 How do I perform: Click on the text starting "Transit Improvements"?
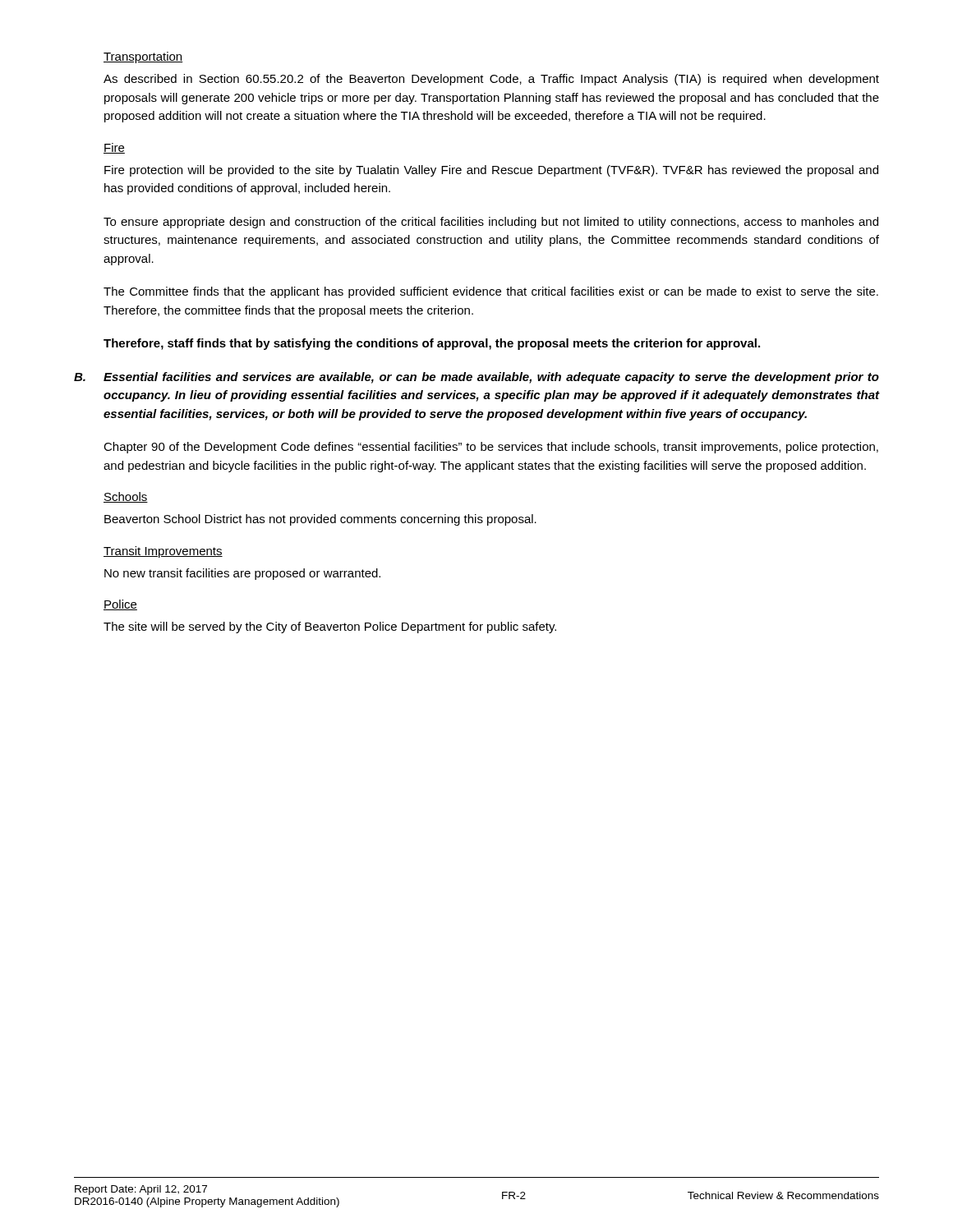pos(163,550)
